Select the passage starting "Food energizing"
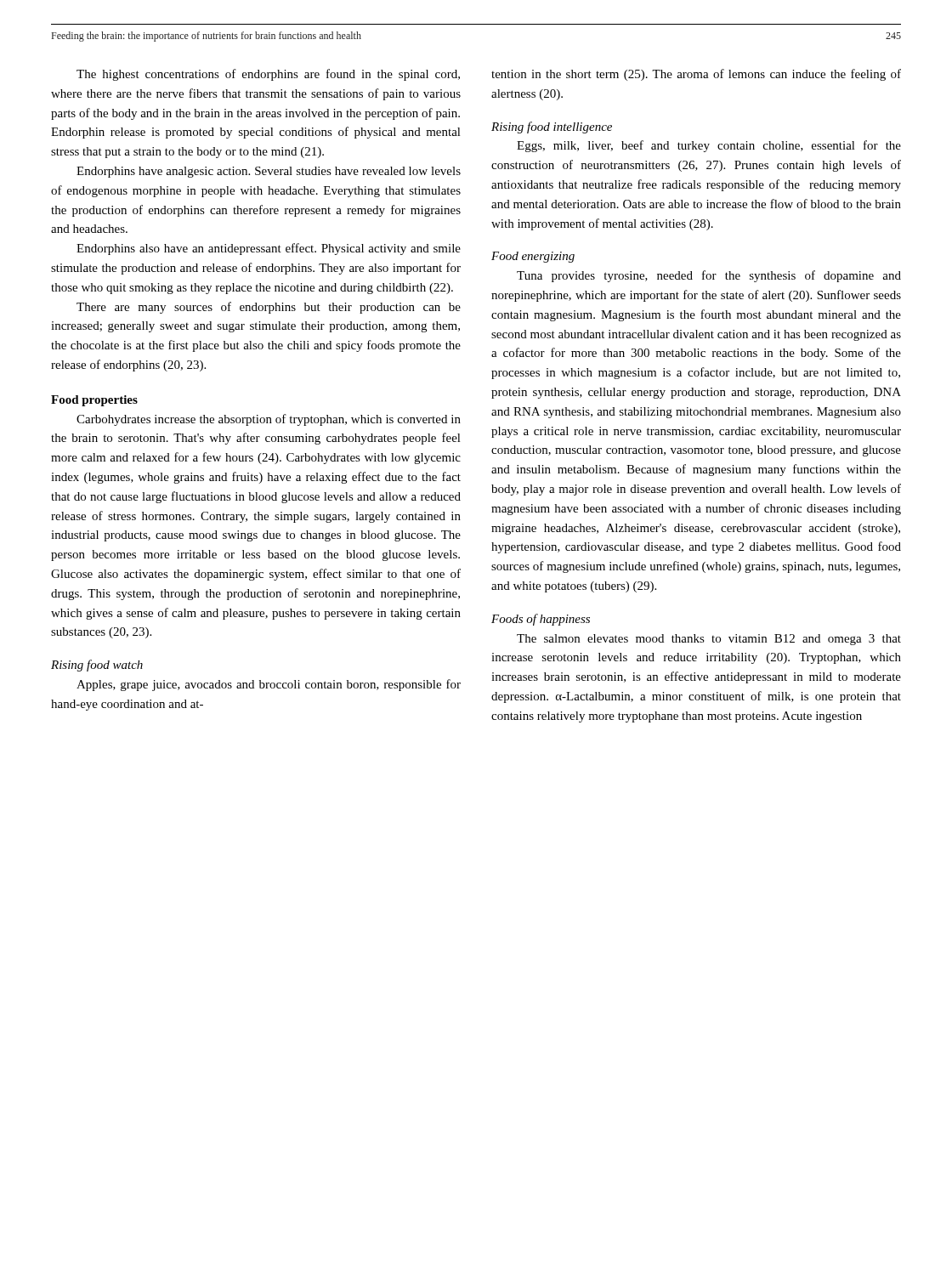Screen dimensions: 1275x952 point(533,257)
